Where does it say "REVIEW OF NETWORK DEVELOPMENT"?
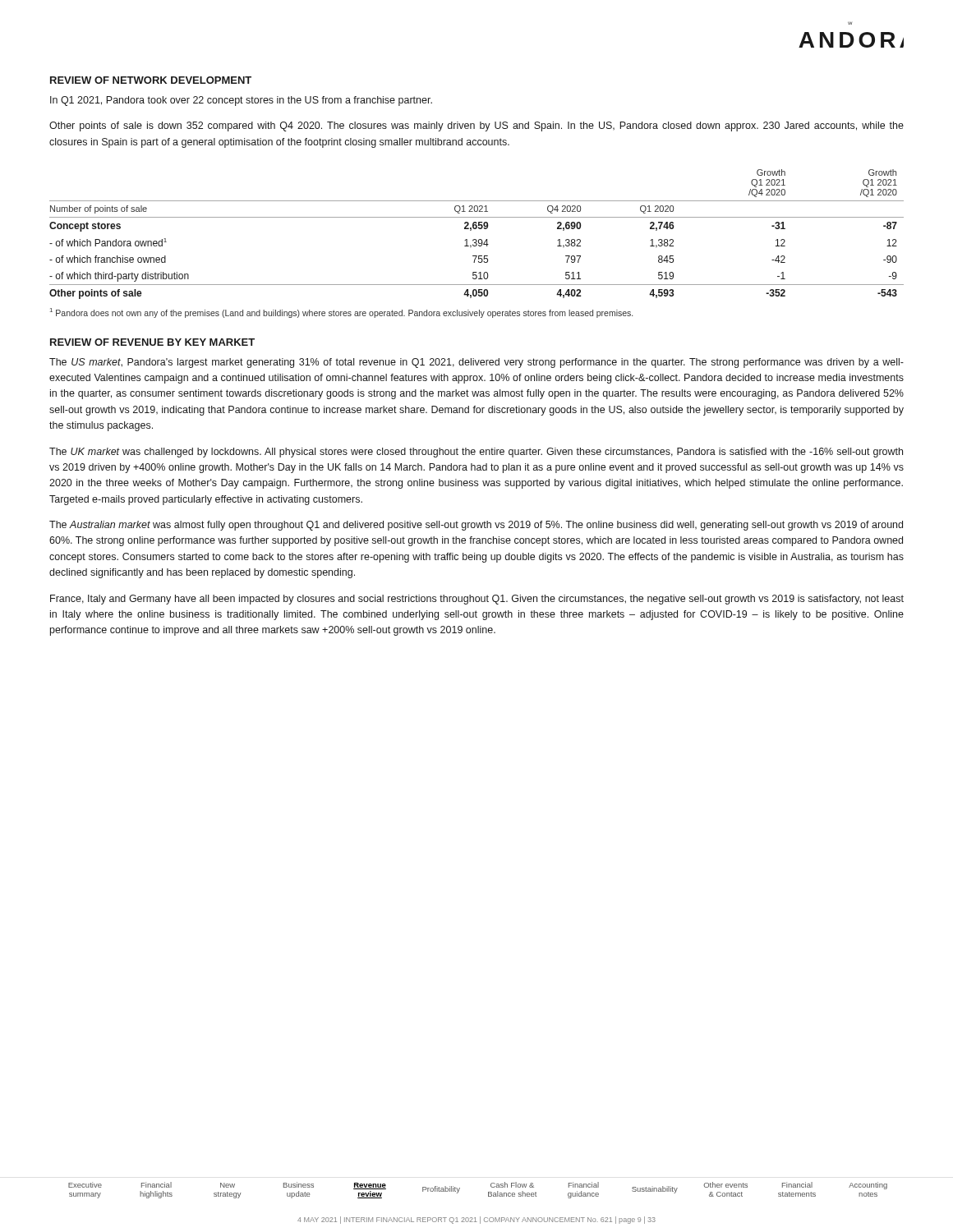 (x=150, y=80)
